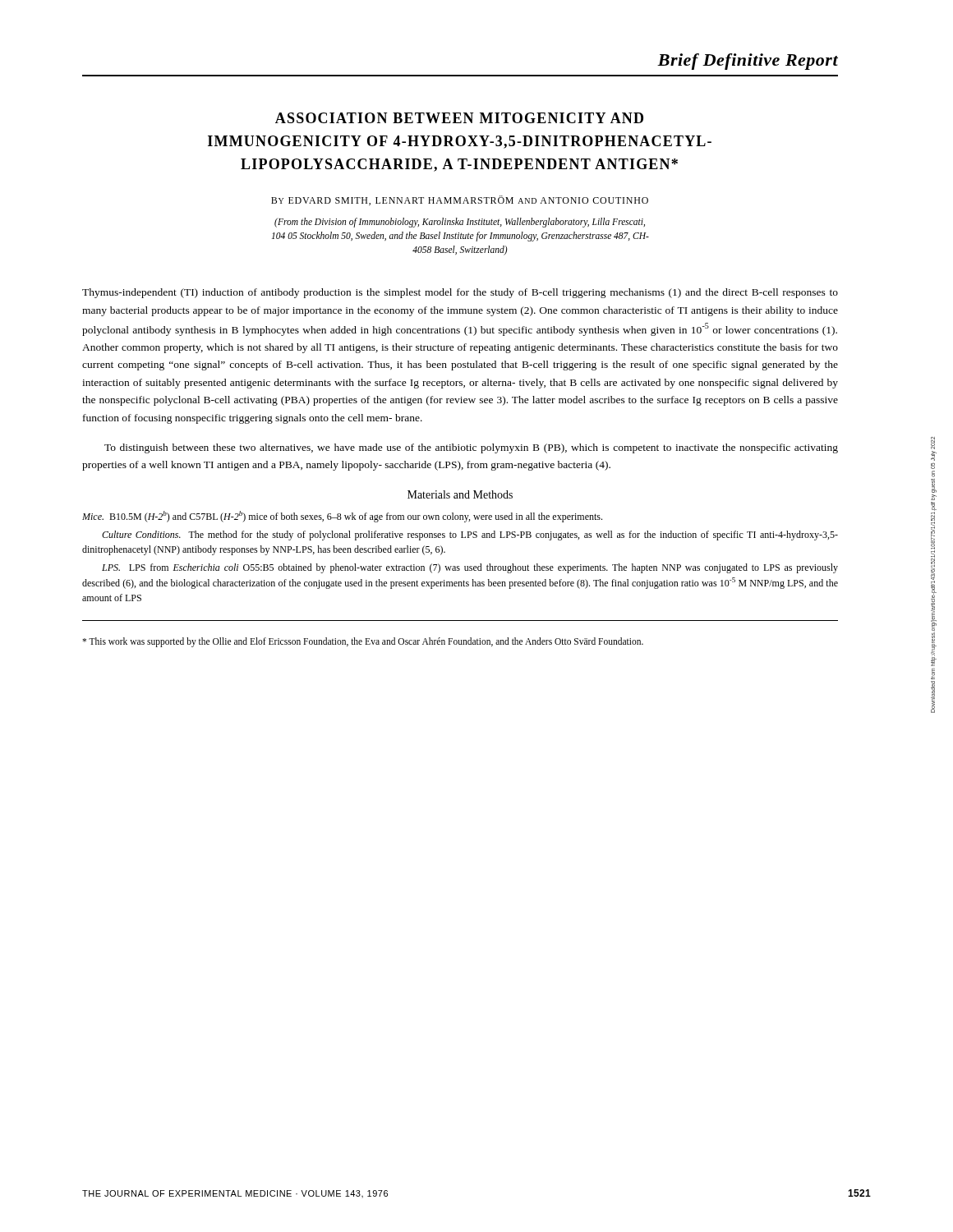Click on the title that says "ASSOCIATION BETWEEN MITOGENICITY AND IMMUNOGENICITY OF 4-HYDROXY-3,5-DINITROPHENACETYL-"
This screenshot has height=1232, width=953.
pyautogui.click(x=460, y=141)
